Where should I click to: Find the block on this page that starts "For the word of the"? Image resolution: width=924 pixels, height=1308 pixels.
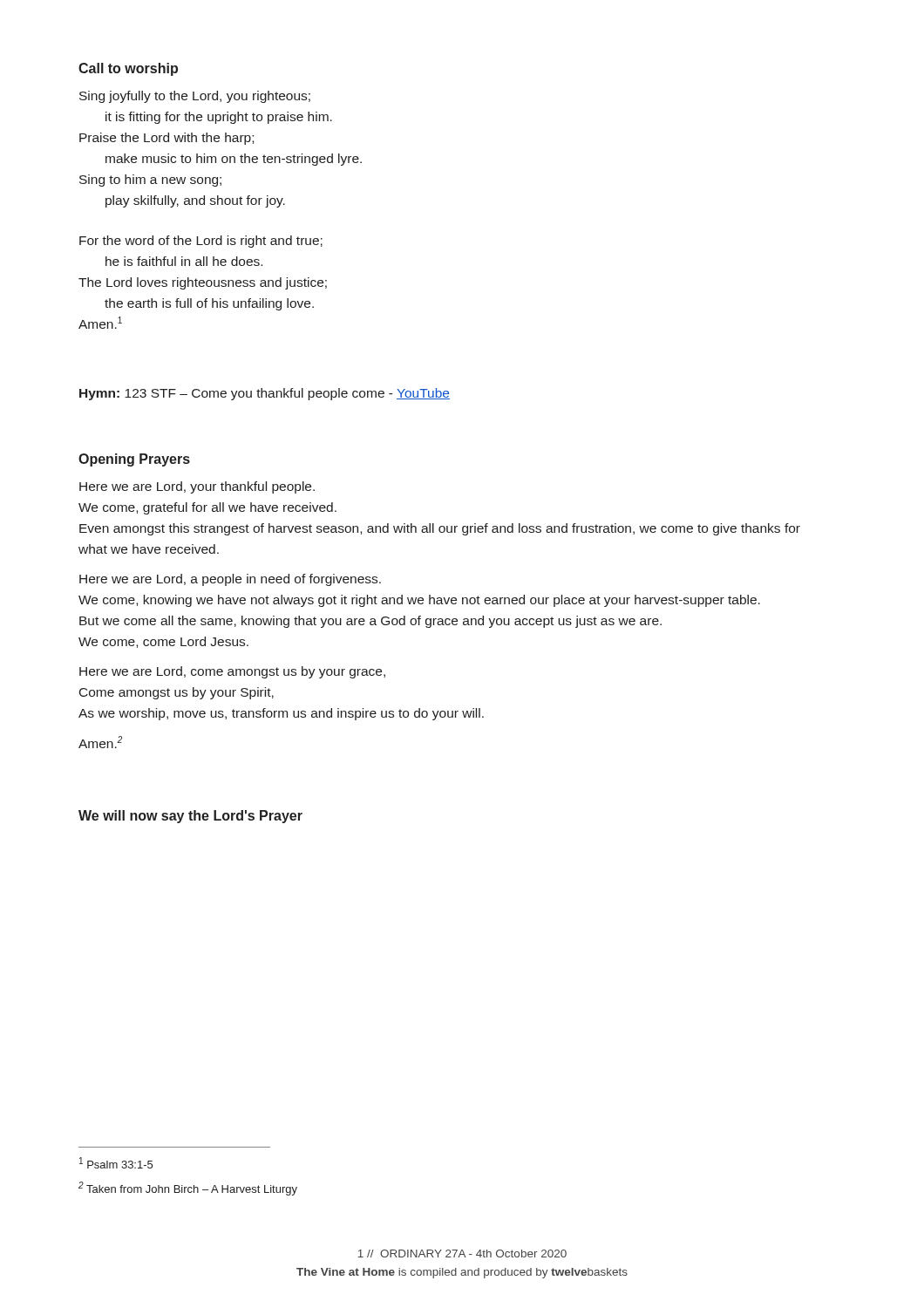(x=203, y=282)
